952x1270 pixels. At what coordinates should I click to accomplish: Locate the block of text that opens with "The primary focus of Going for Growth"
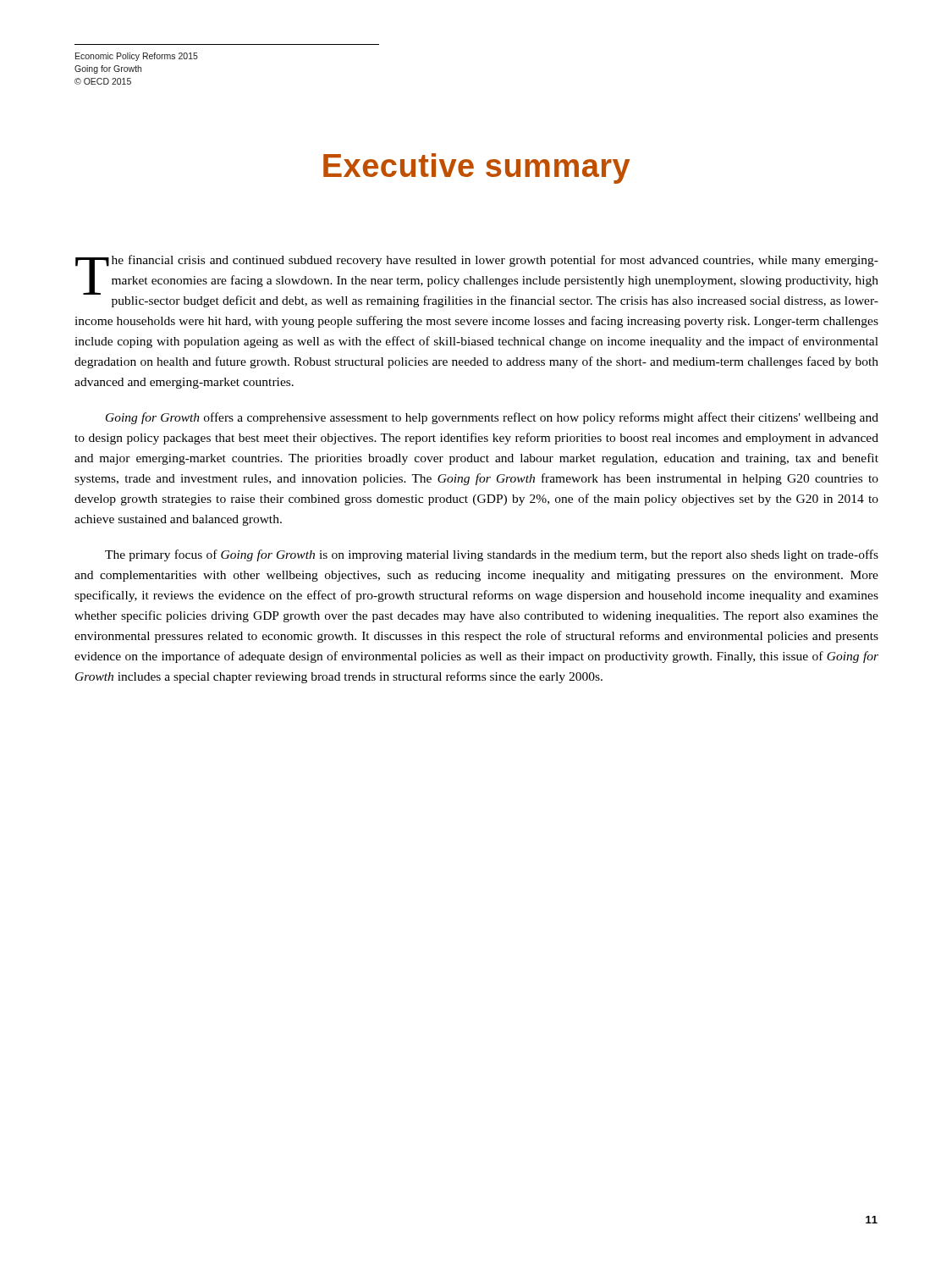(x=476, y=615)
